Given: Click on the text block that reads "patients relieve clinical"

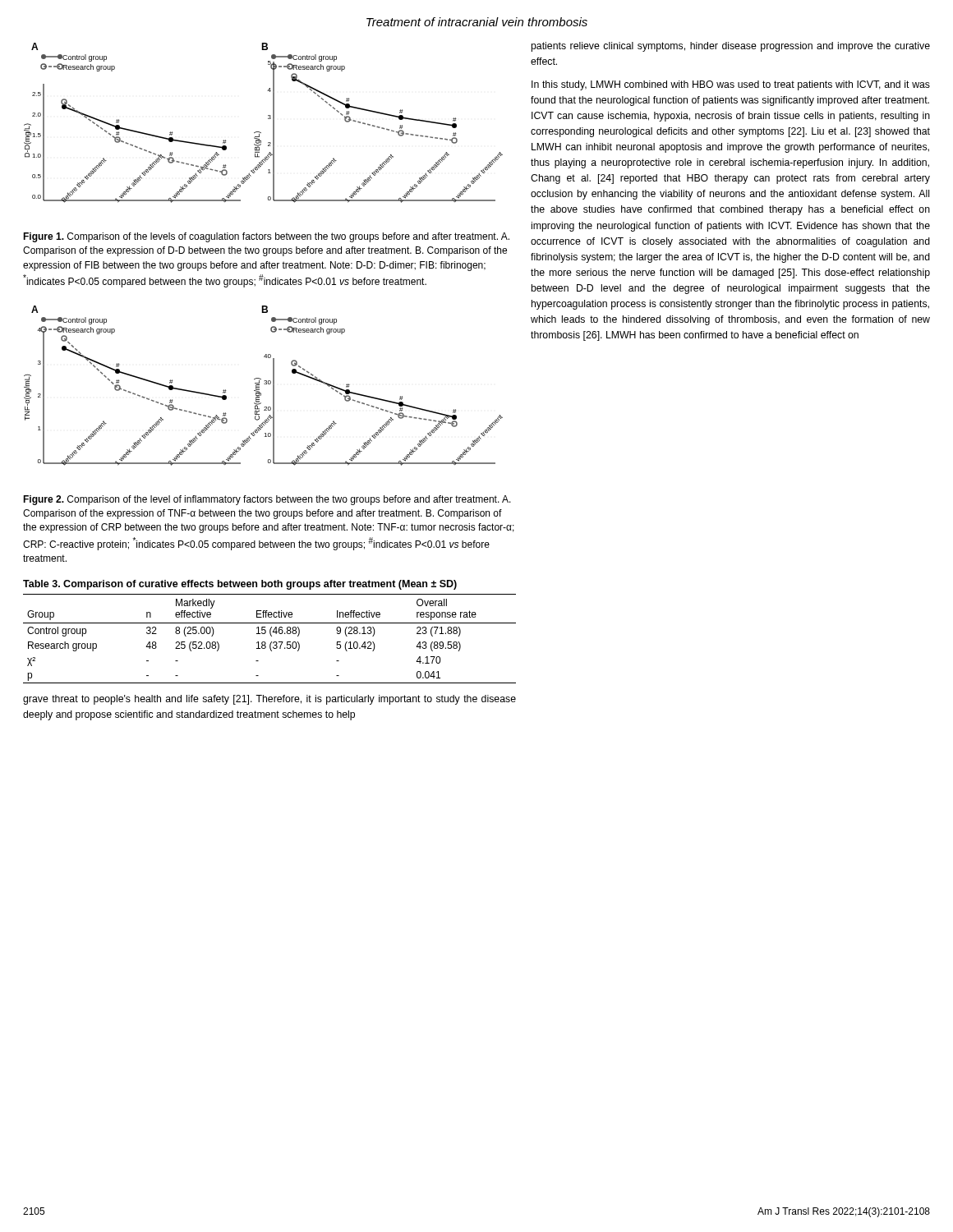Looking at the screenshot, I should coord(730,191).
